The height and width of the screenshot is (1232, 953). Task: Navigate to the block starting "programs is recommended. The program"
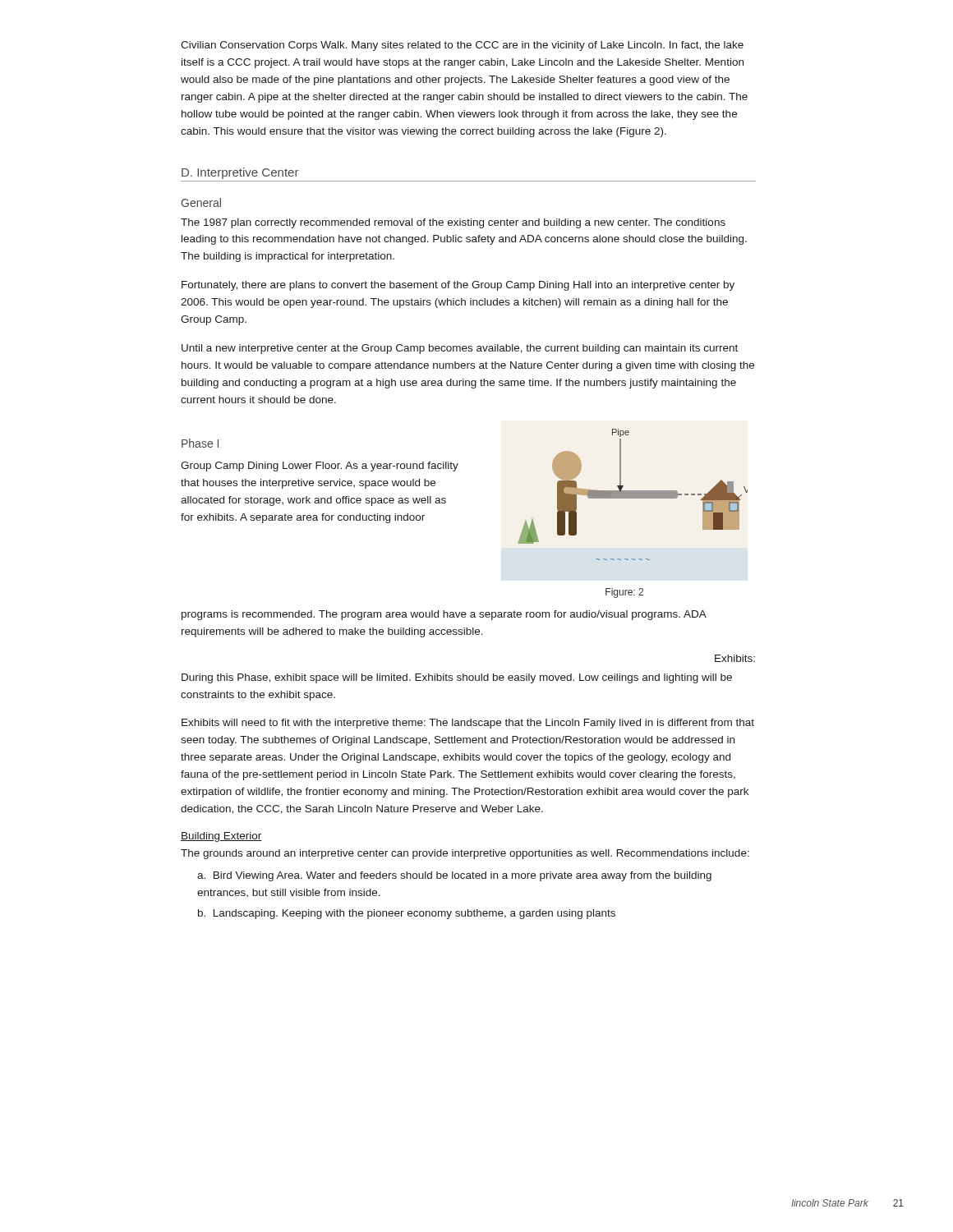[443, 622]
